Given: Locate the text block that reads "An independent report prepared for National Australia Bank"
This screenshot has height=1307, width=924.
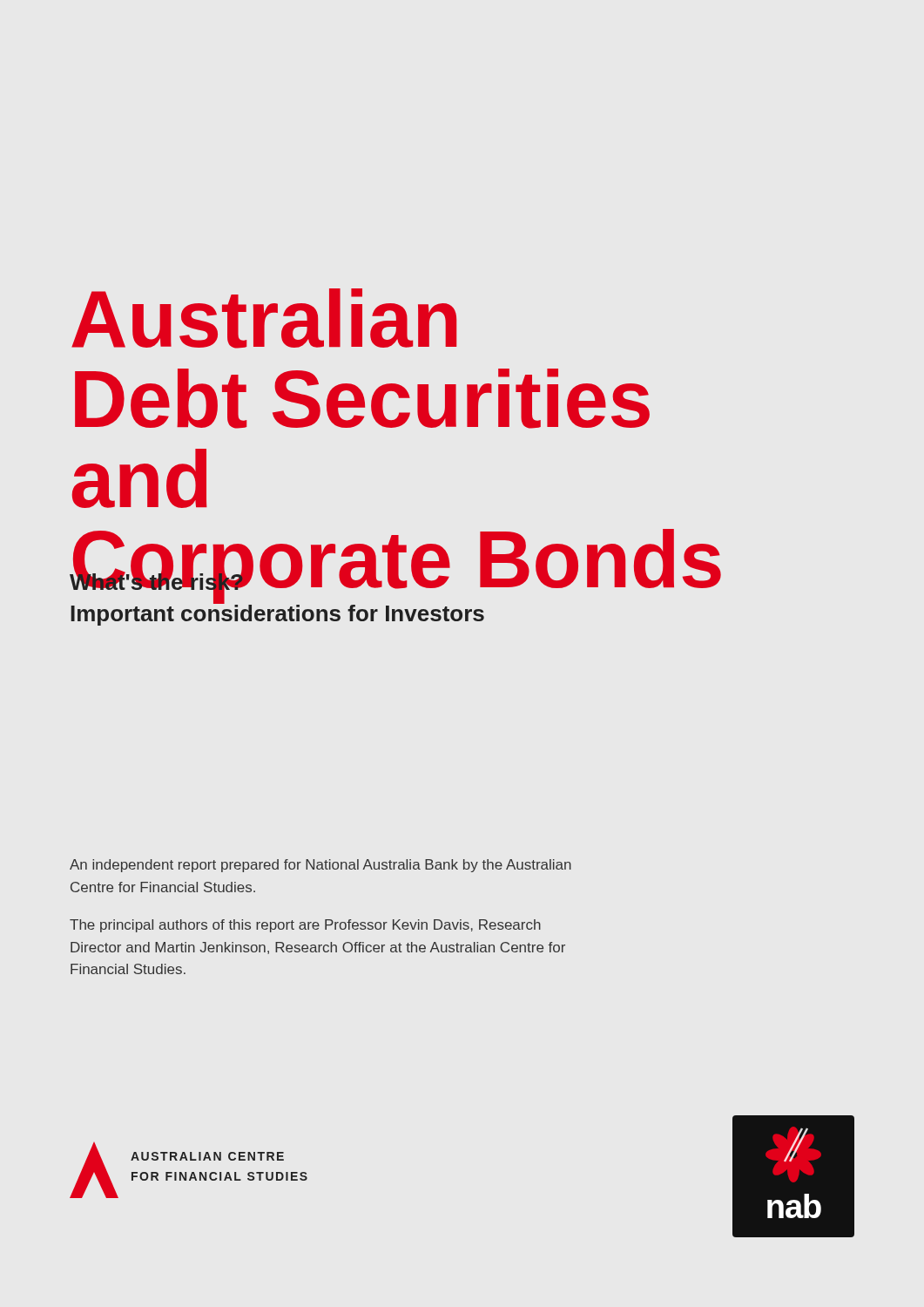Looking at the screenshot, I should coord(331,917).
